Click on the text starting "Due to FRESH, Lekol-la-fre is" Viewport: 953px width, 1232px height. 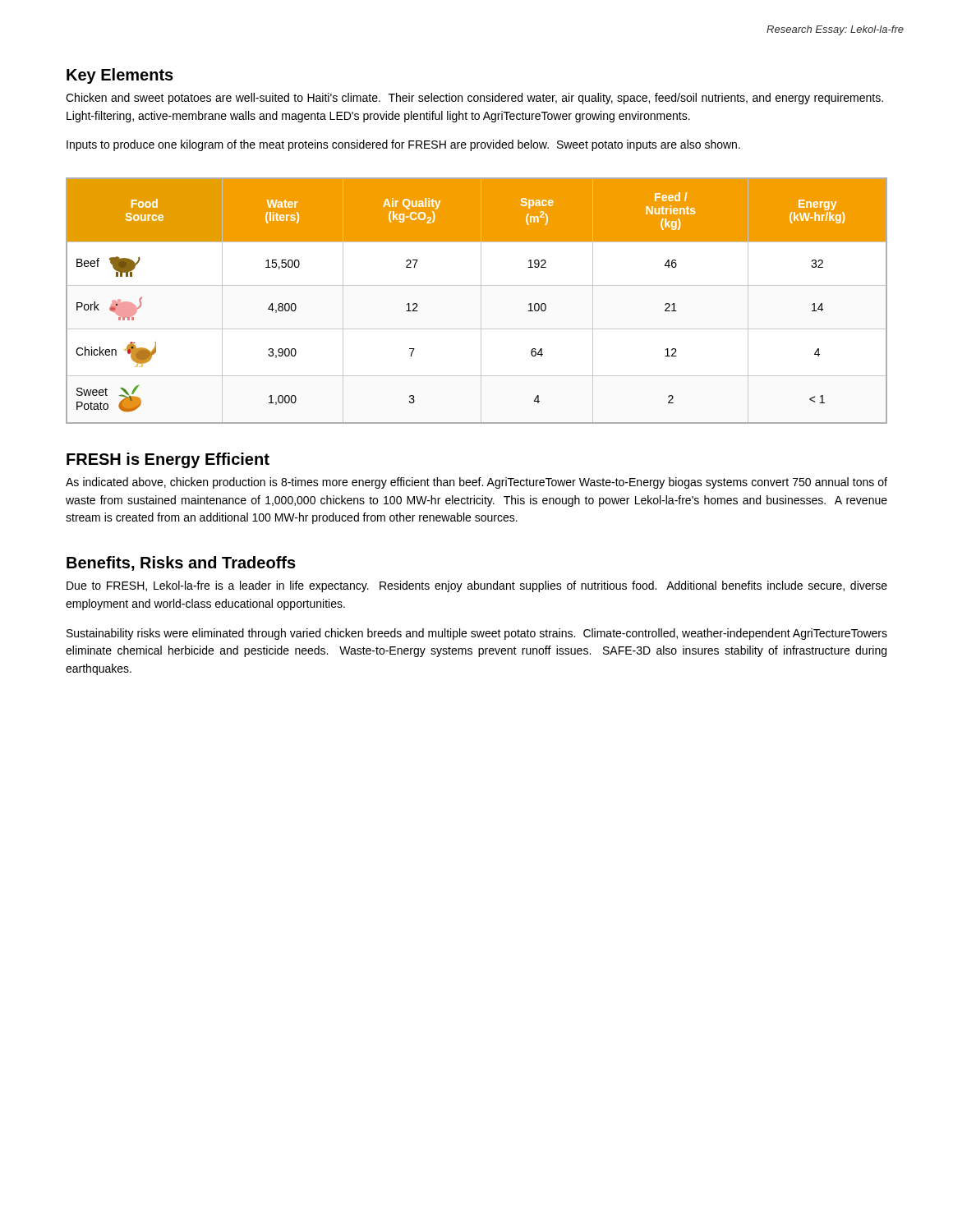(476, 595)
